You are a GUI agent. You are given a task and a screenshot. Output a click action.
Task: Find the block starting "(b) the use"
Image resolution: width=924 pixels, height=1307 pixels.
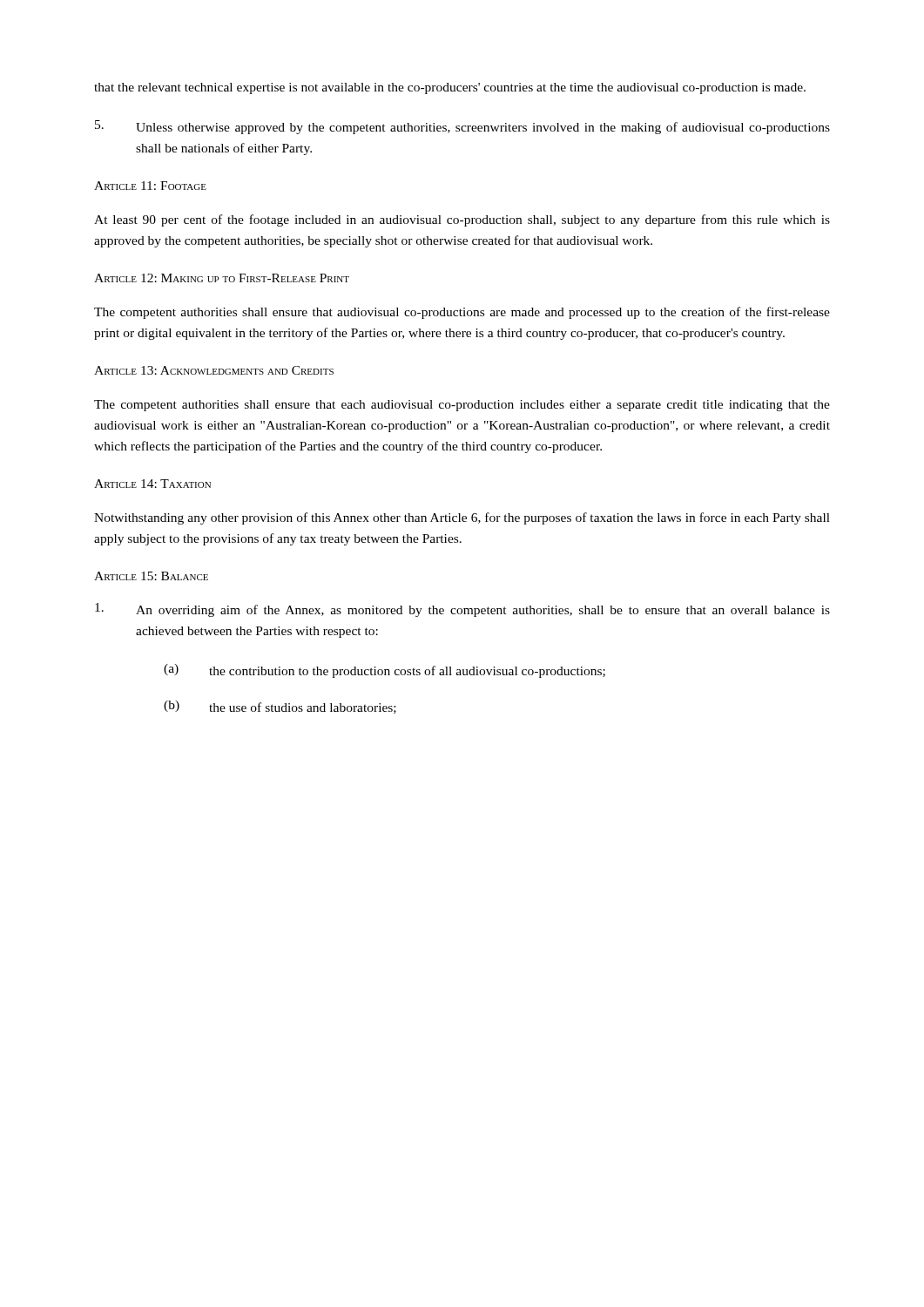pyautogui.click(x=280, y=707)
